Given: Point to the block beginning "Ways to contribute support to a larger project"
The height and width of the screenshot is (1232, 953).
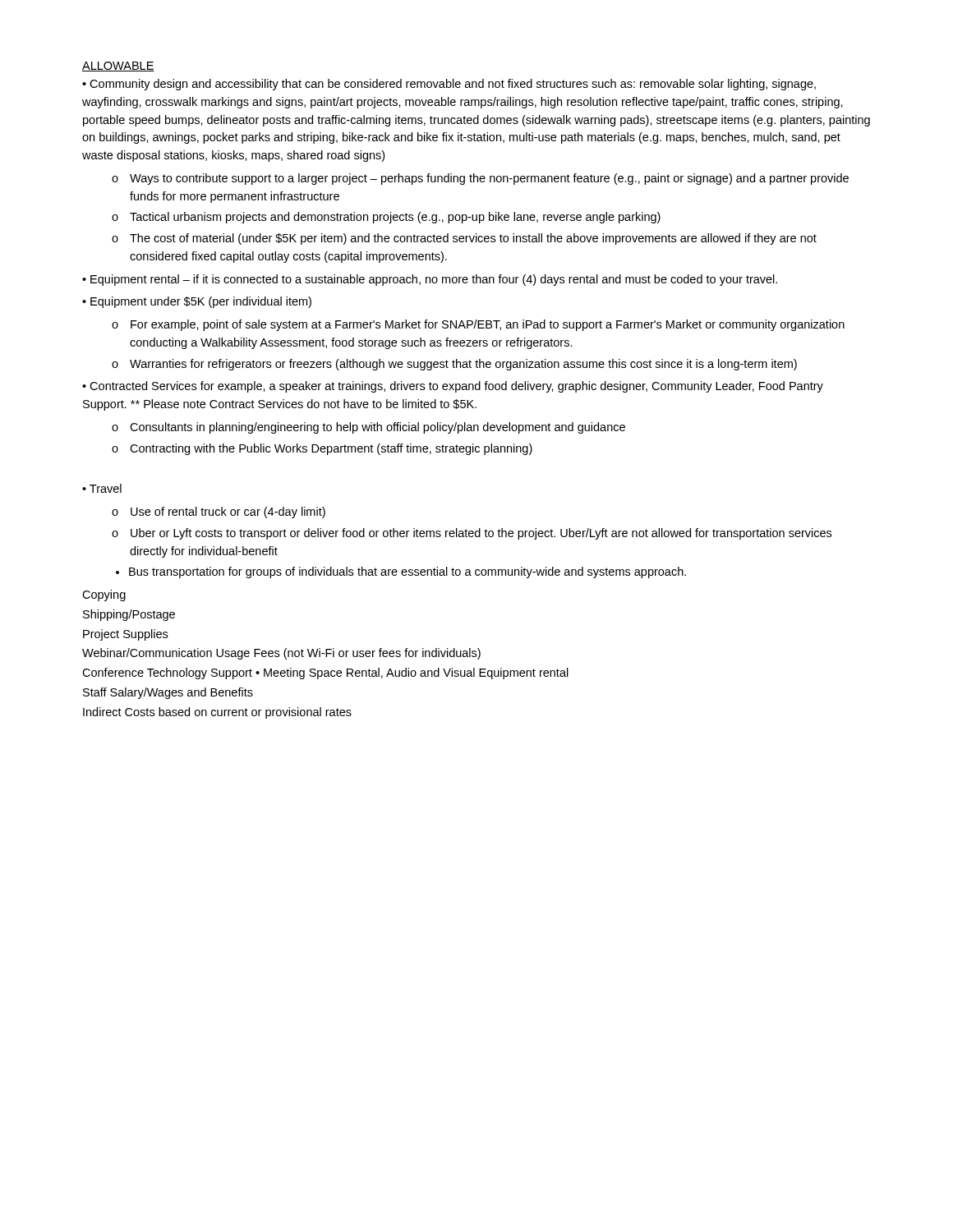Looking at the screenshot, I should (x=490, y=187).
